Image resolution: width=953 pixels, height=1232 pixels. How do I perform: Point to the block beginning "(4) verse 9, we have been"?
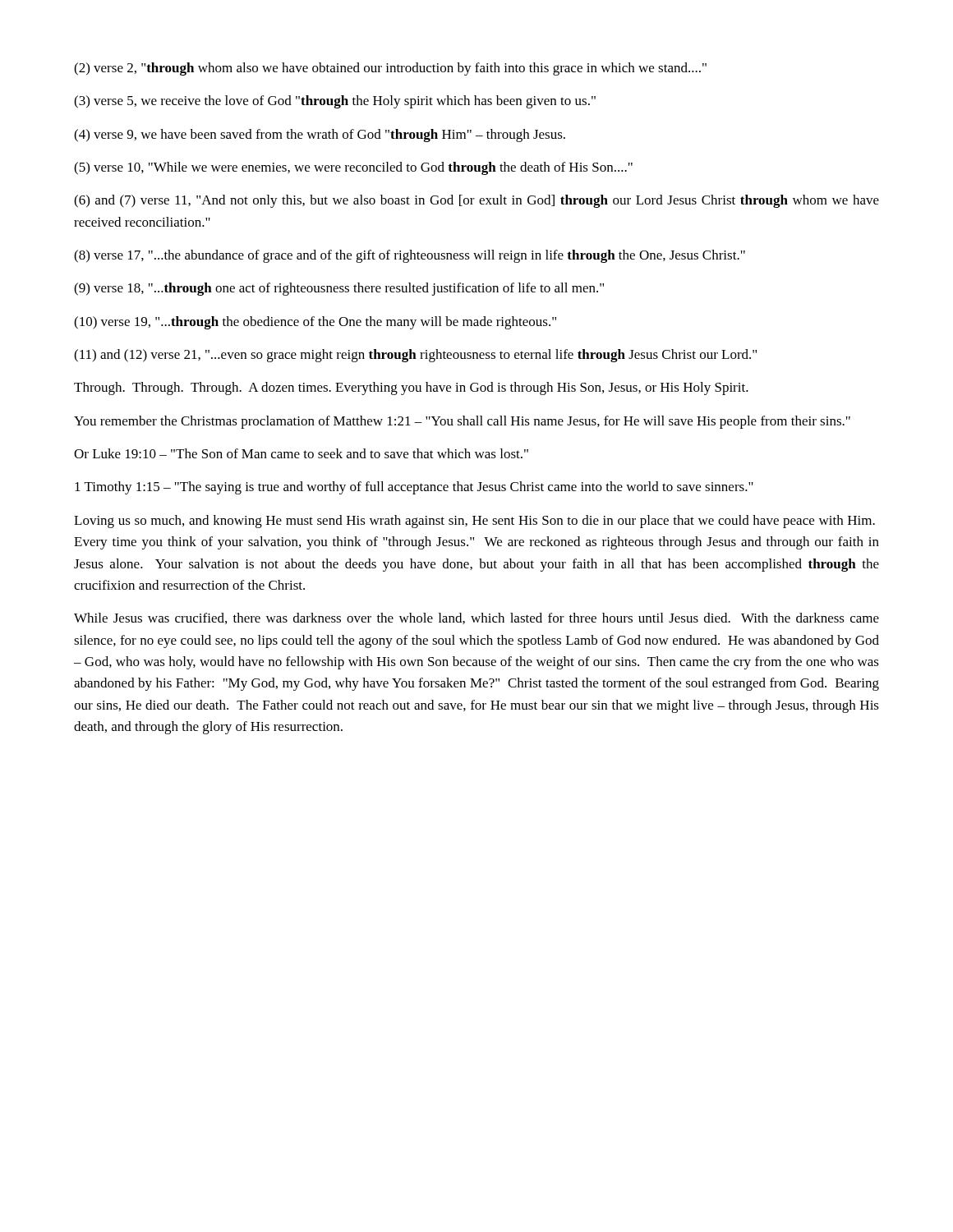(320, 134)
